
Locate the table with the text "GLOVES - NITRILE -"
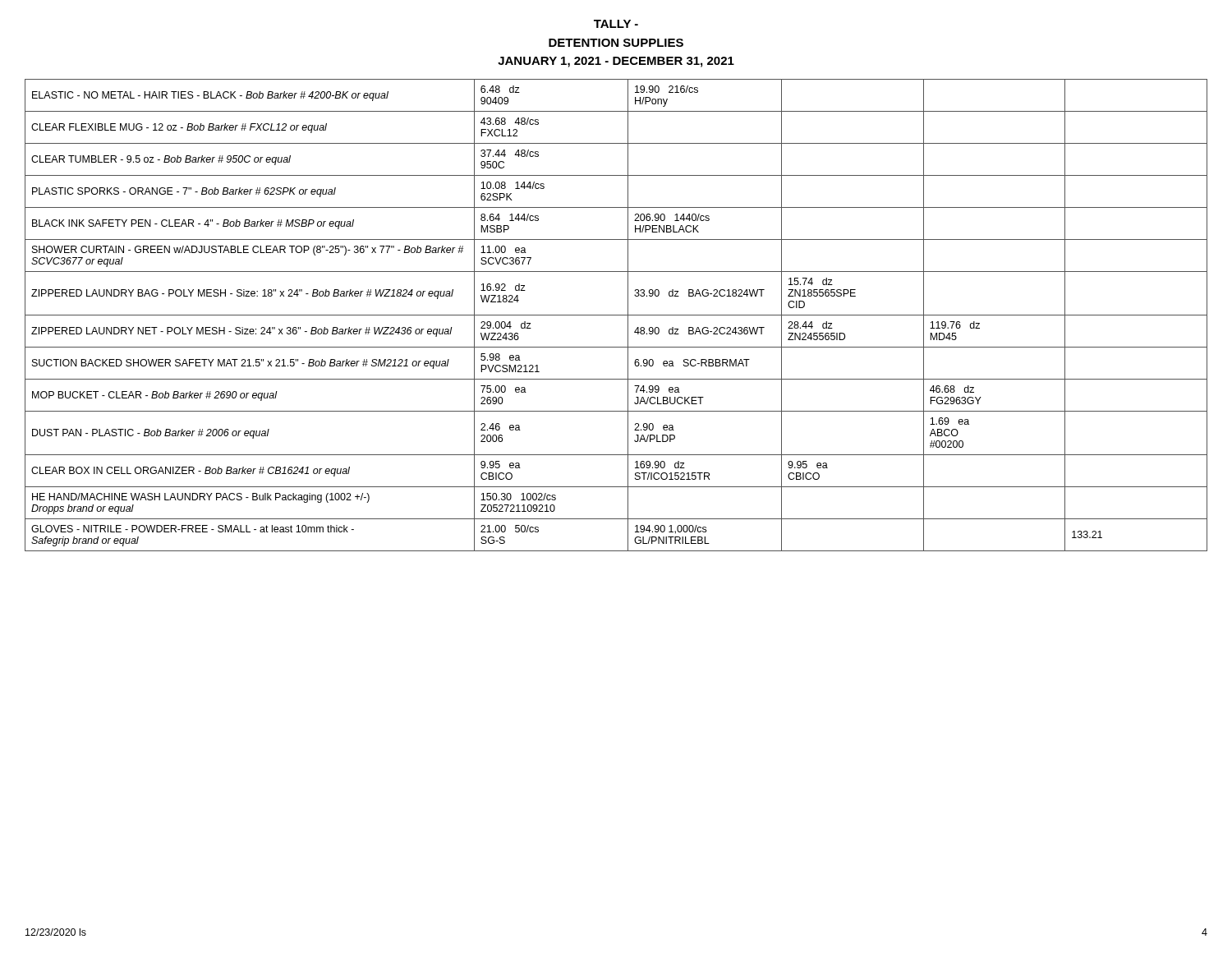(x=616, y=315)
